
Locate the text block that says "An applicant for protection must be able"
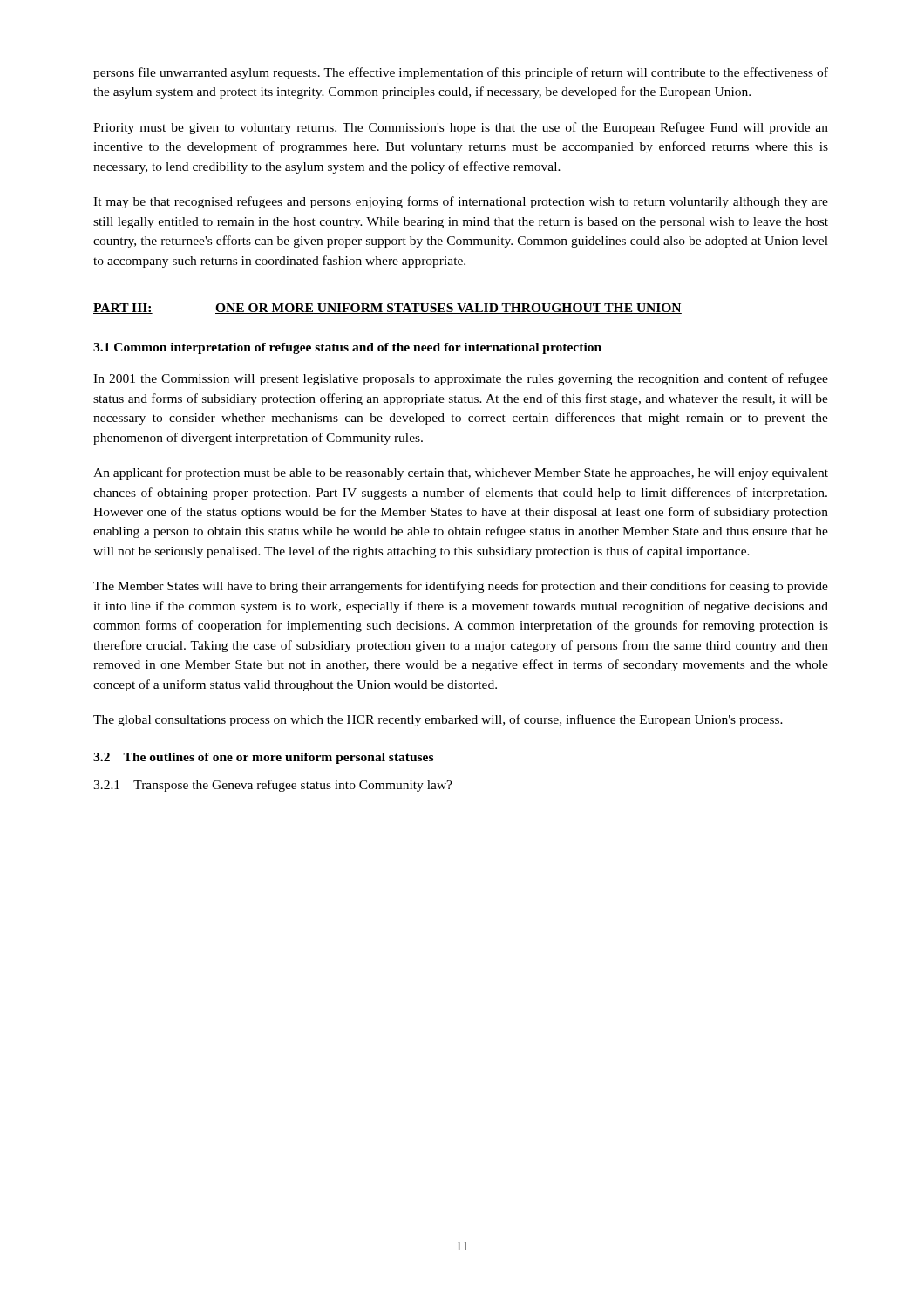pos(461,511)
